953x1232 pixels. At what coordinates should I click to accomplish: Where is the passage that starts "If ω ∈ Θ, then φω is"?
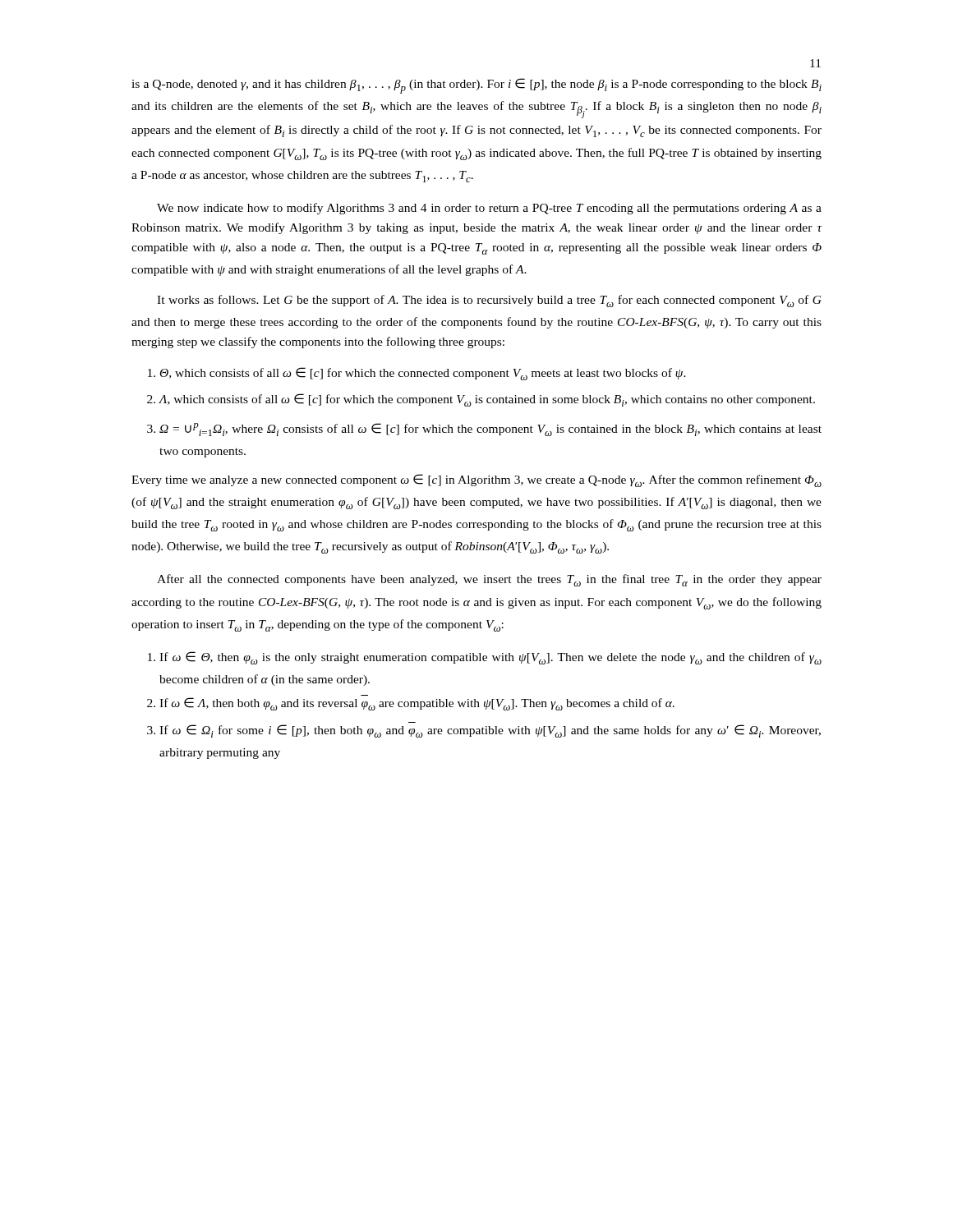point(491,668)
